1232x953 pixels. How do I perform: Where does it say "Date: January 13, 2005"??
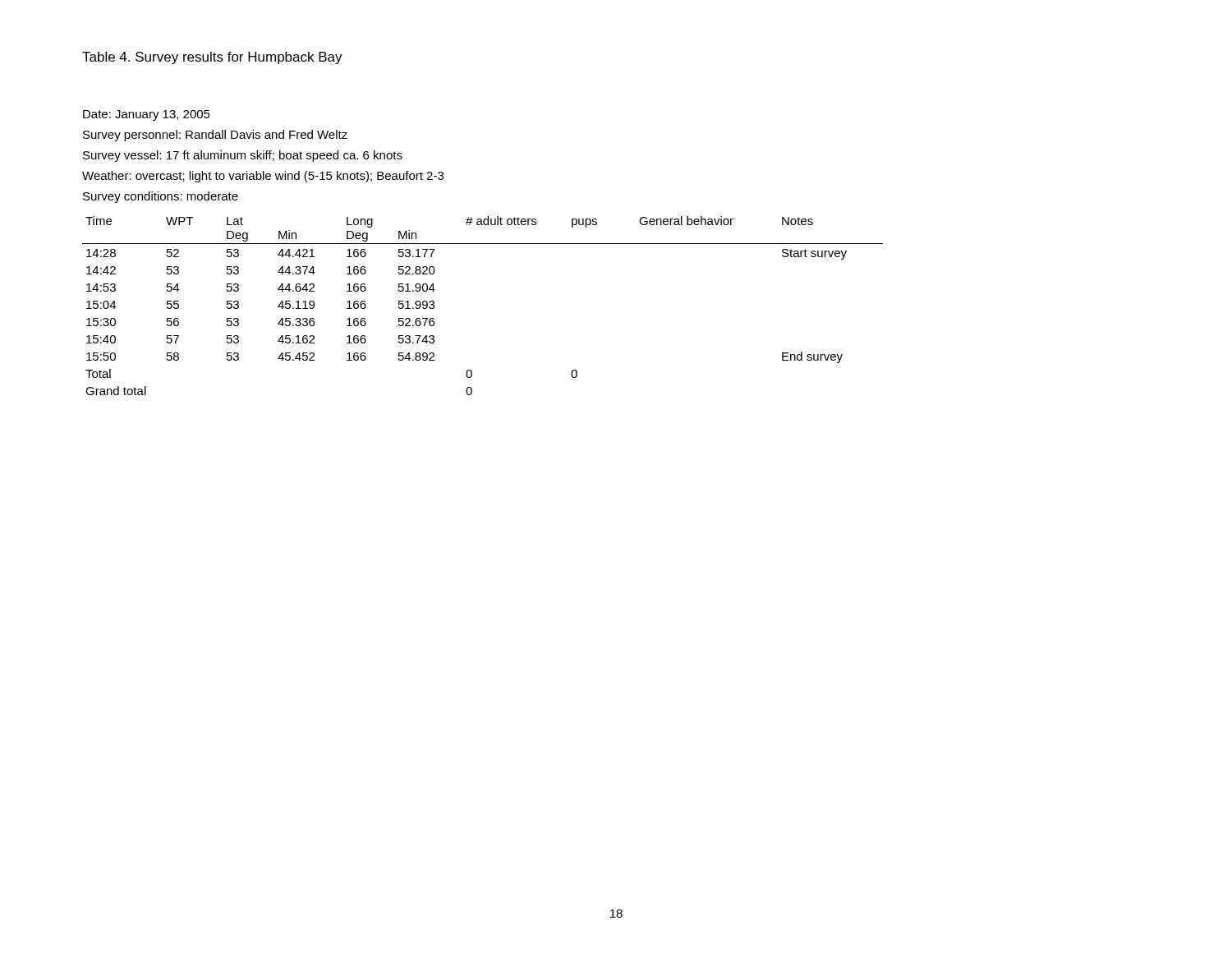(146, 114)
